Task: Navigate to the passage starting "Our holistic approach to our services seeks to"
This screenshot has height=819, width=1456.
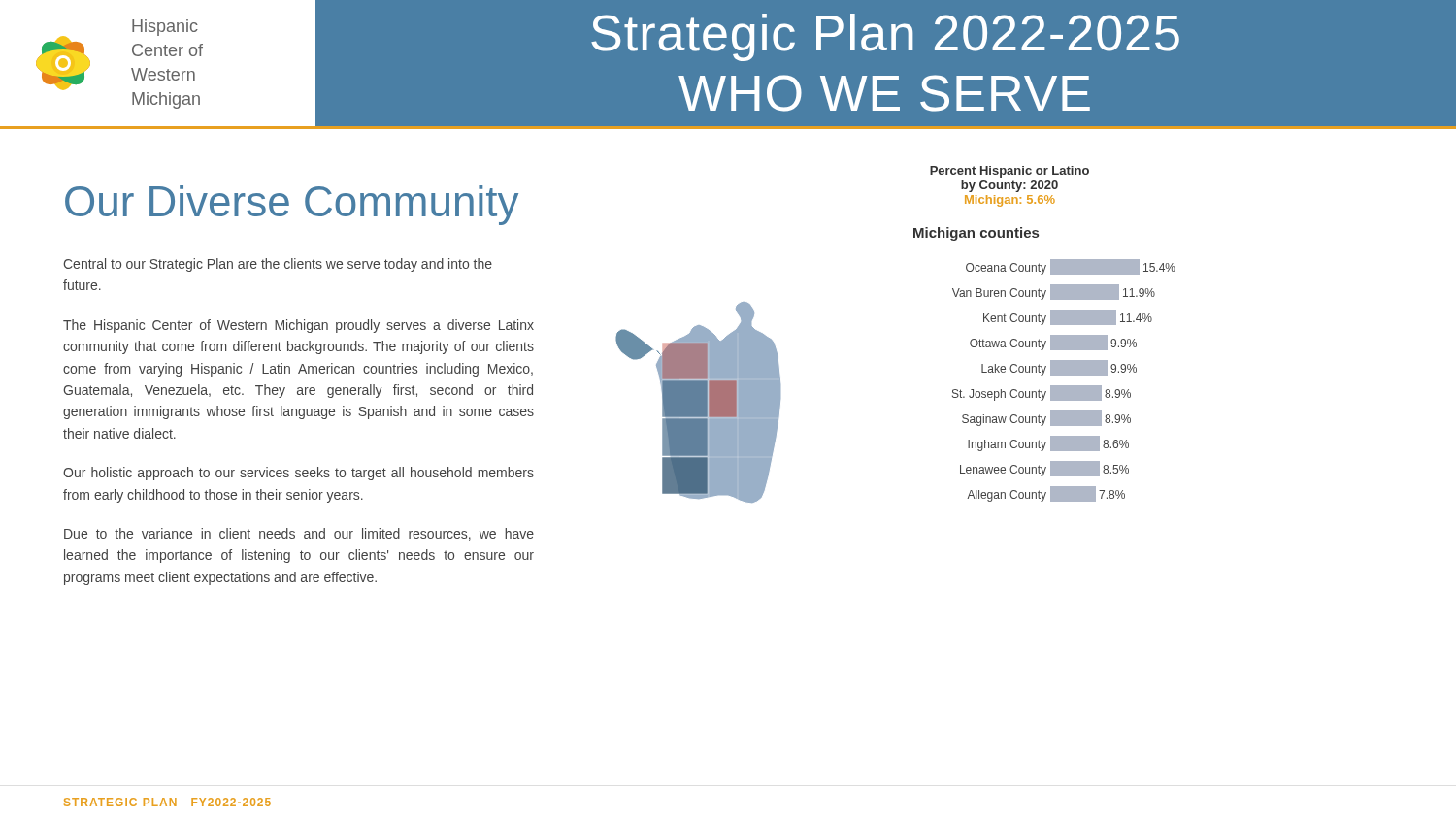Action: point(298,484)
